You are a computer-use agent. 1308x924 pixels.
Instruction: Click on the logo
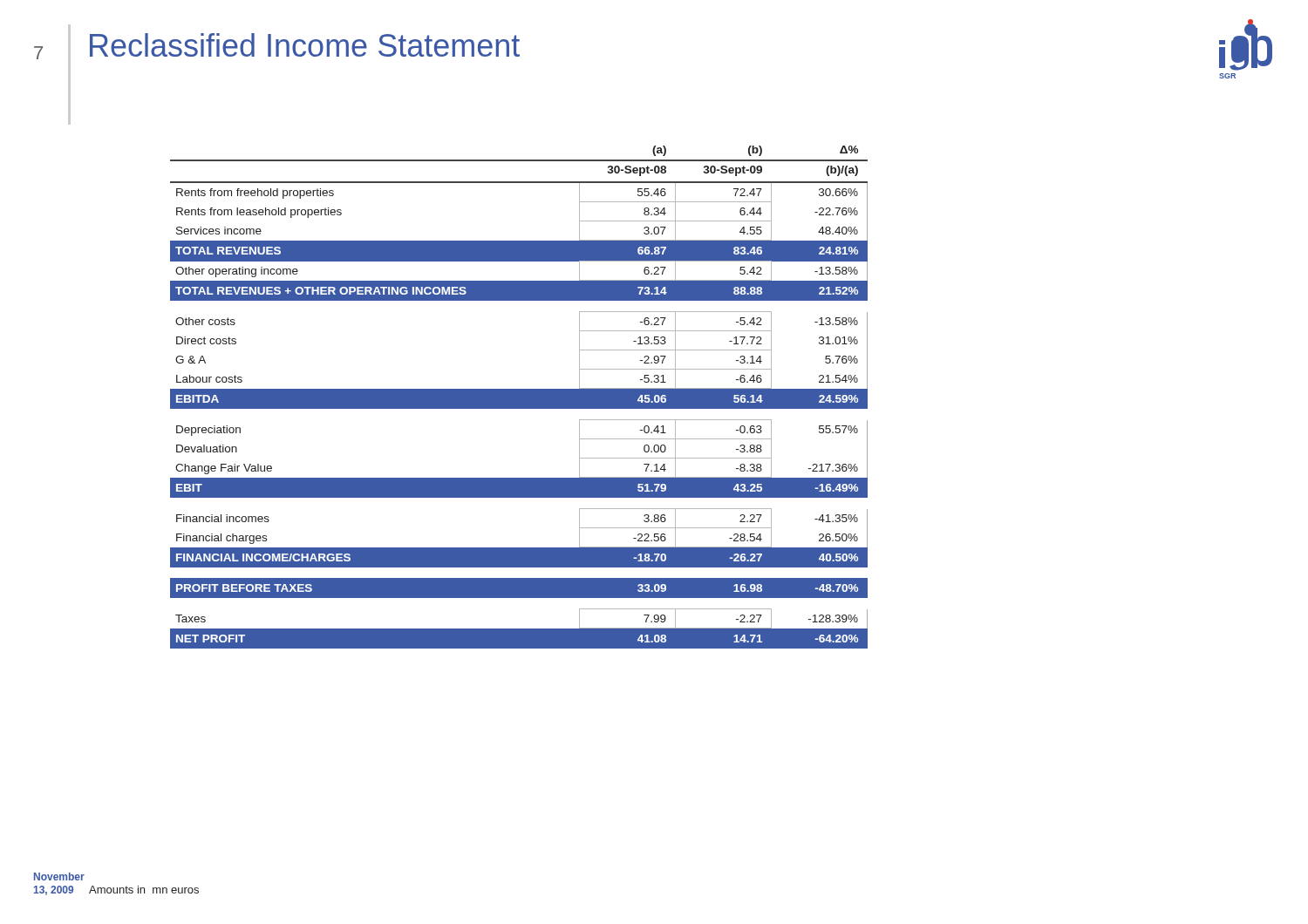click(x=1231, y=51)
